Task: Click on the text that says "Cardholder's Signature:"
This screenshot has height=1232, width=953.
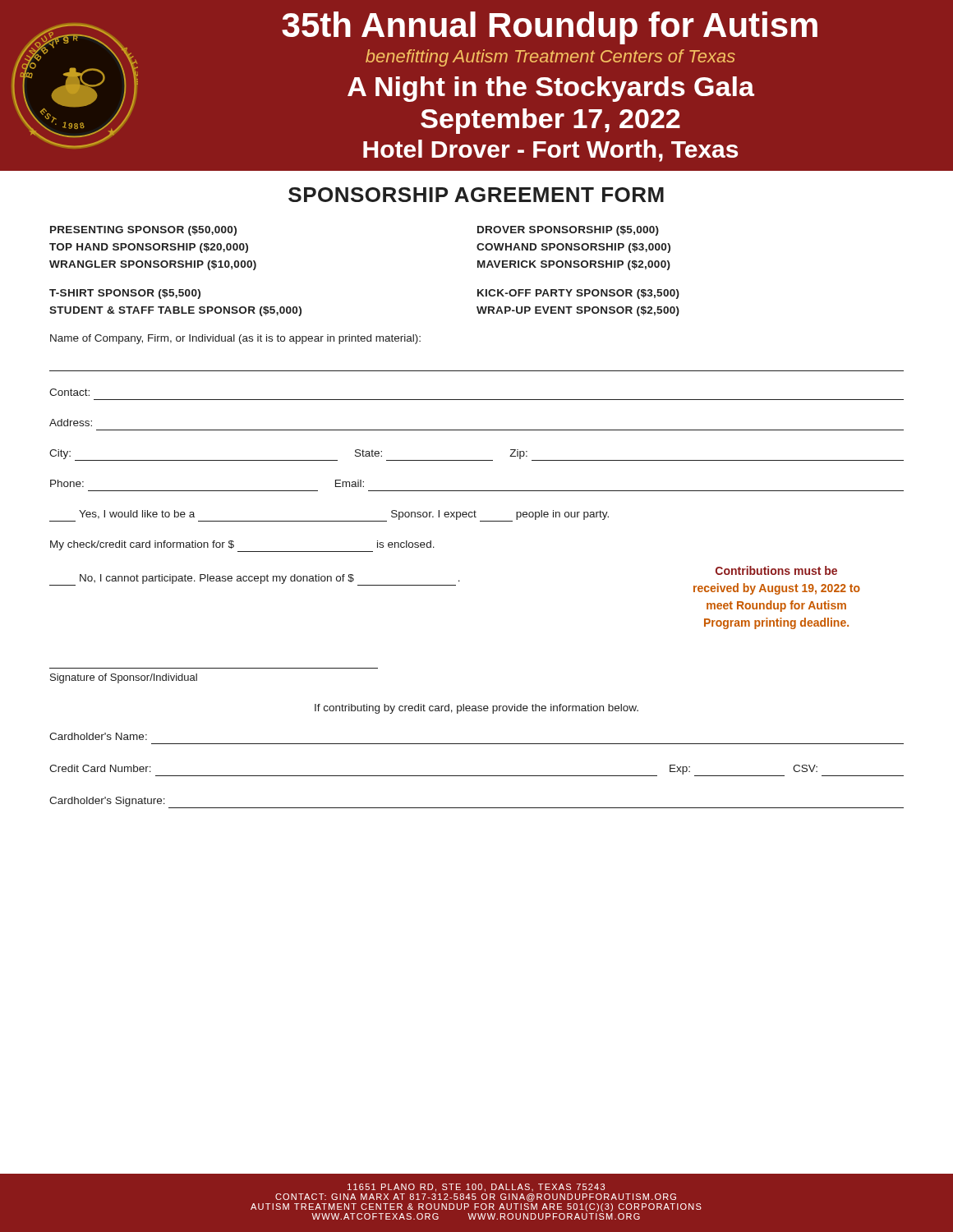Action: coord(476,799)
